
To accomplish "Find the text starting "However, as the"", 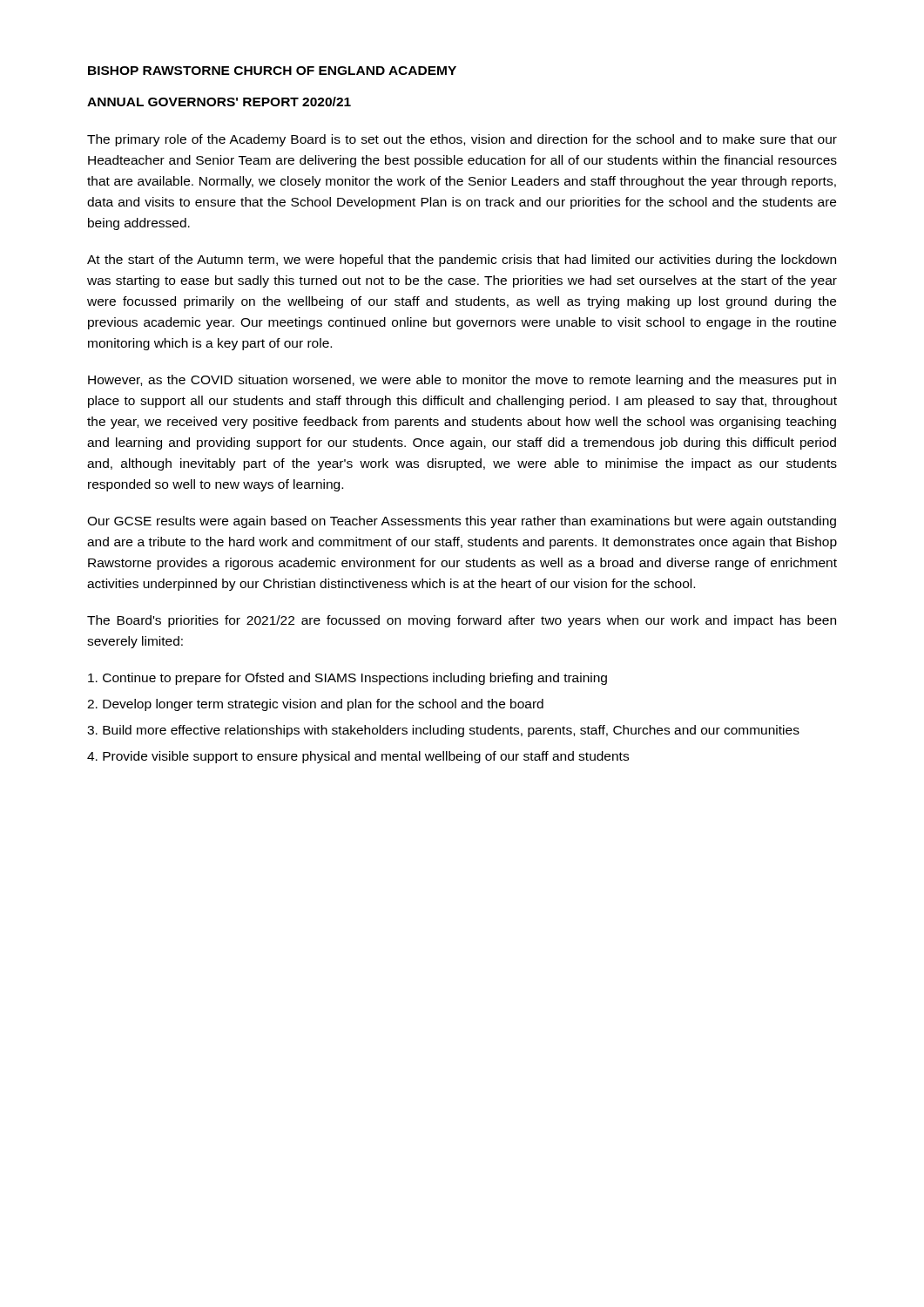I will click(462, 432).
